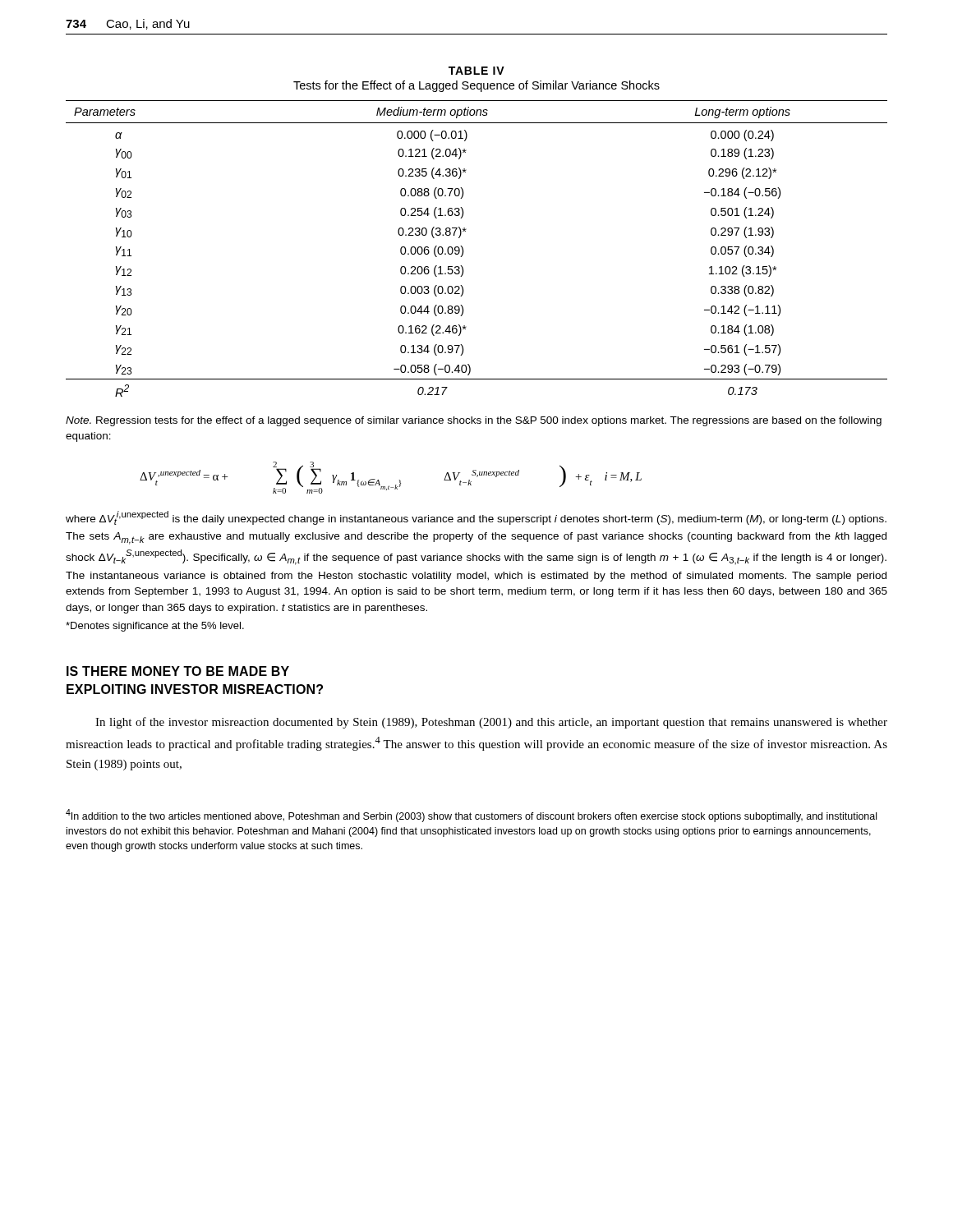Select the text block containing "In light of the investor misreaction documented by"
The image size is (953, 1232).
coord(476,742)
